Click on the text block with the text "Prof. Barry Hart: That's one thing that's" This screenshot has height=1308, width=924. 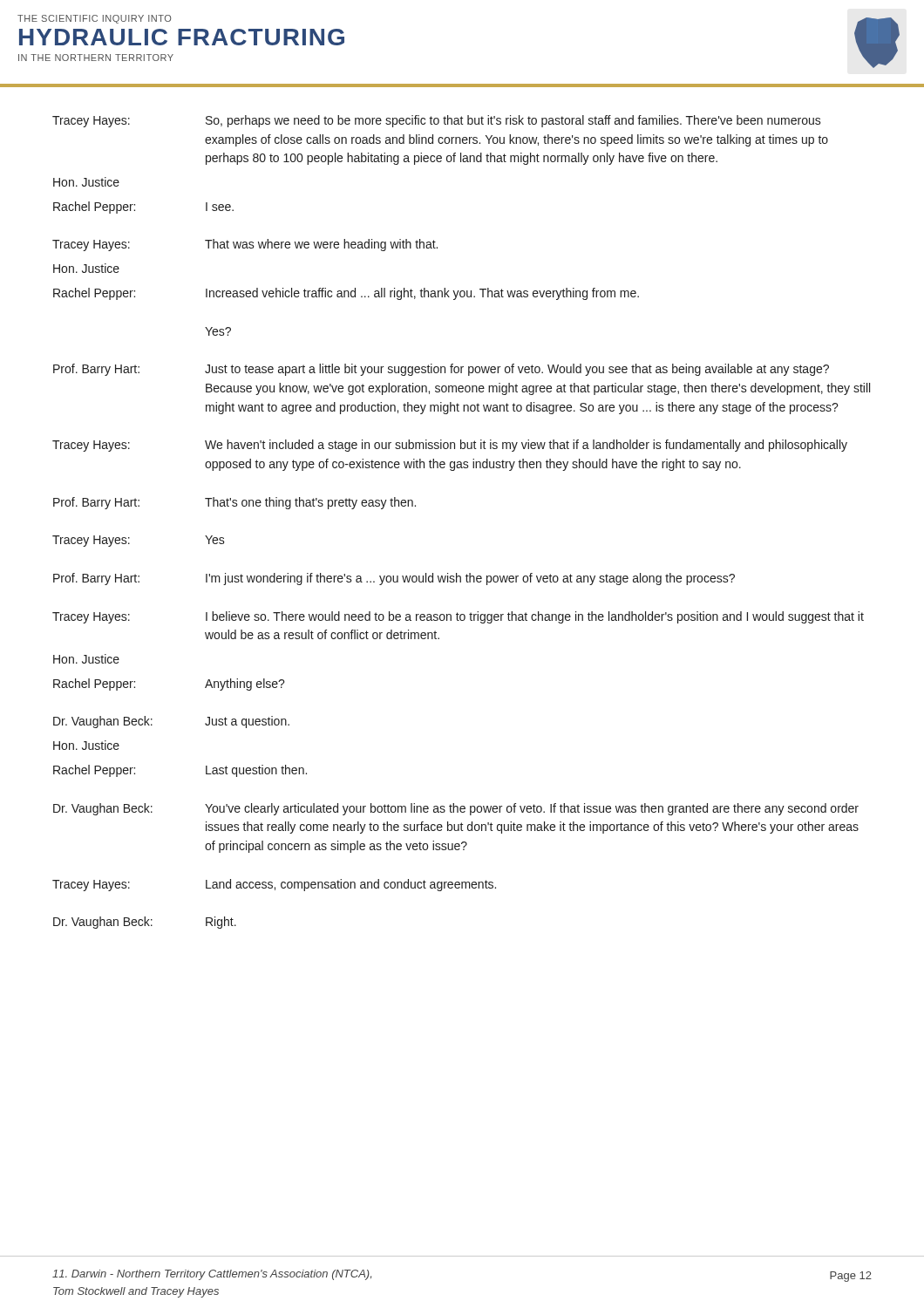coord(234,503)
